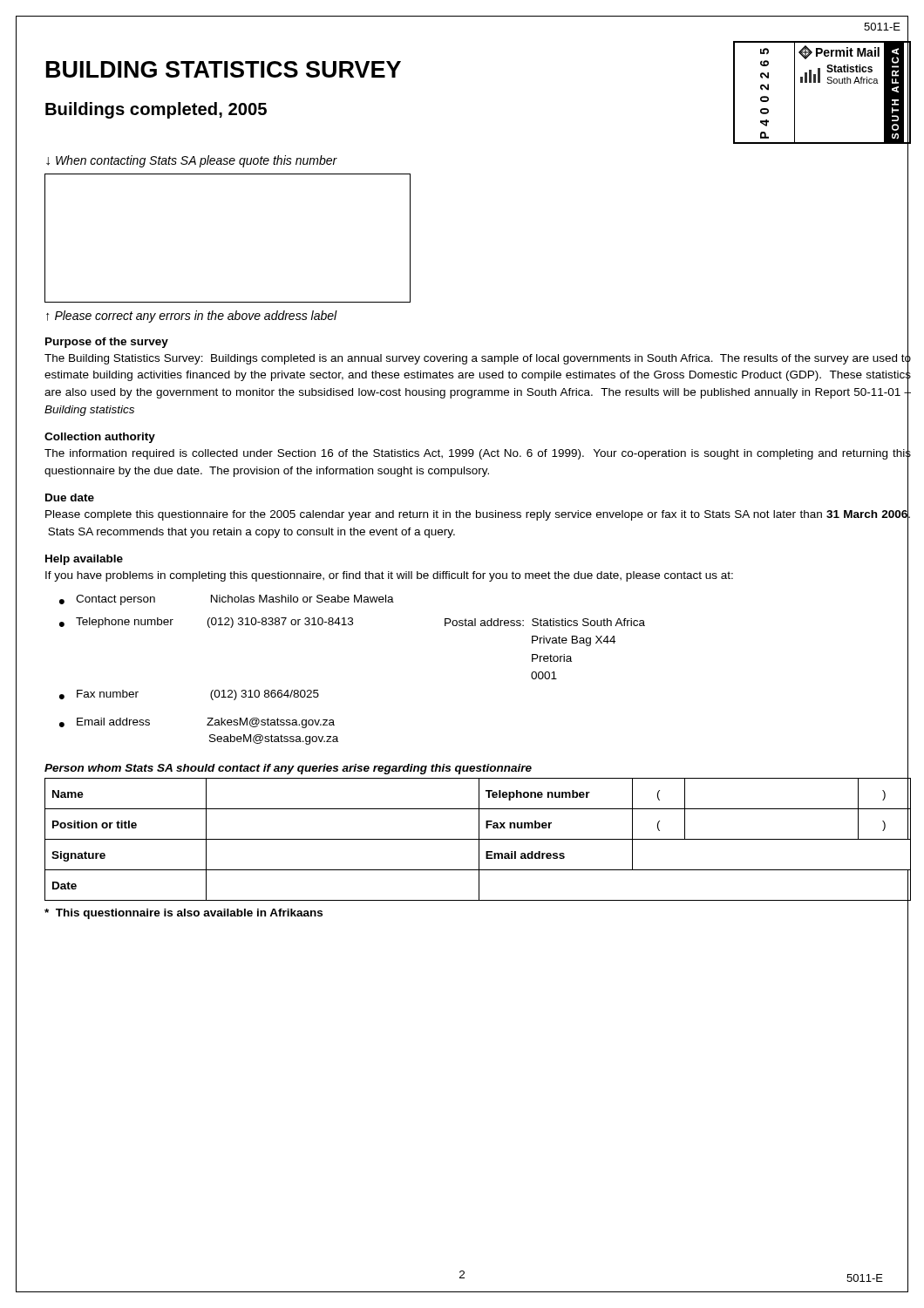Find the block on this page that starts "The information required is collected"
924x1308 pixels.
click(478, 462)
